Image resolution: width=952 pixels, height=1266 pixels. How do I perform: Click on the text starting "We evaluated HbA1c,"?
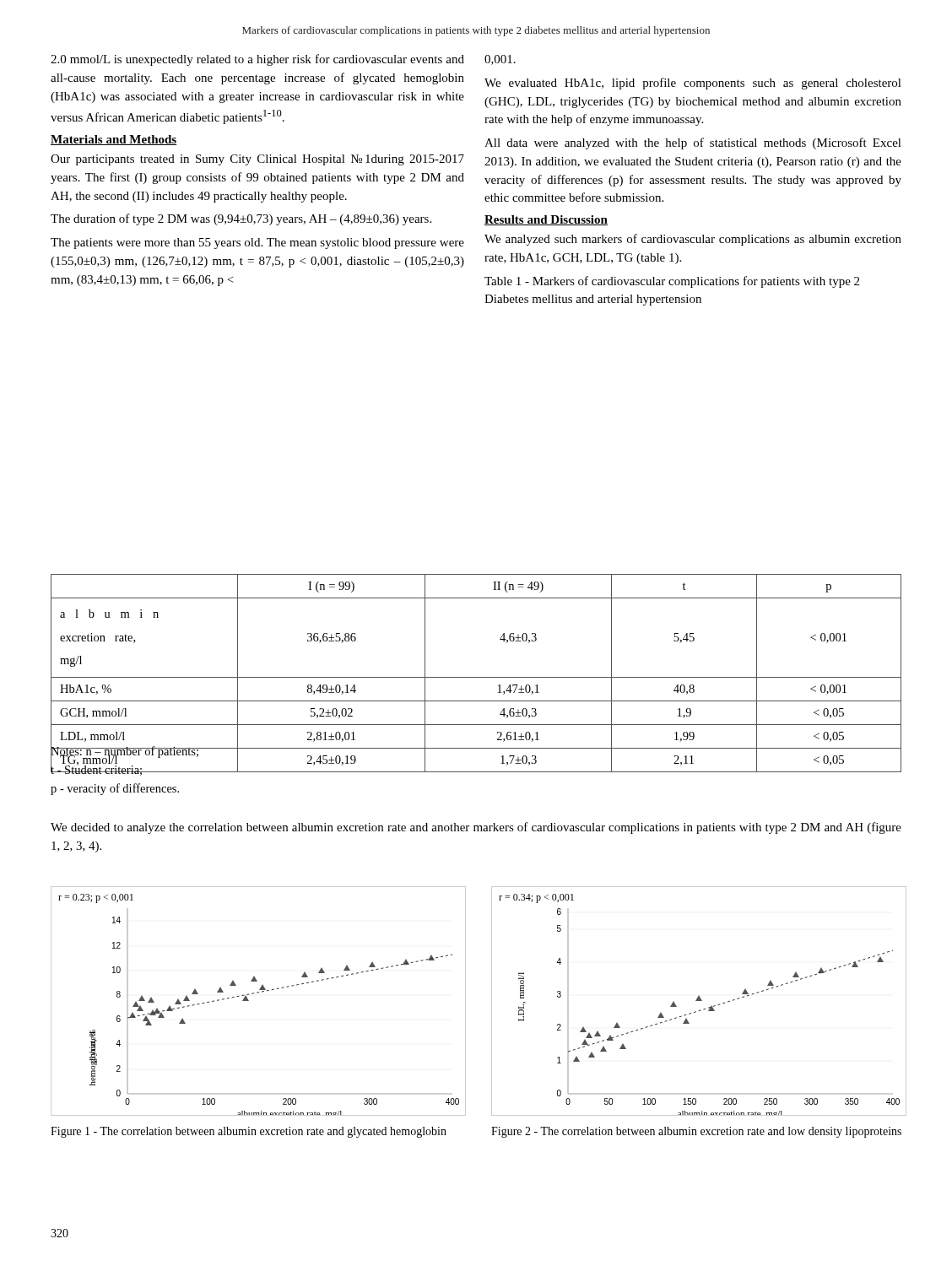(x=693, y=102)
